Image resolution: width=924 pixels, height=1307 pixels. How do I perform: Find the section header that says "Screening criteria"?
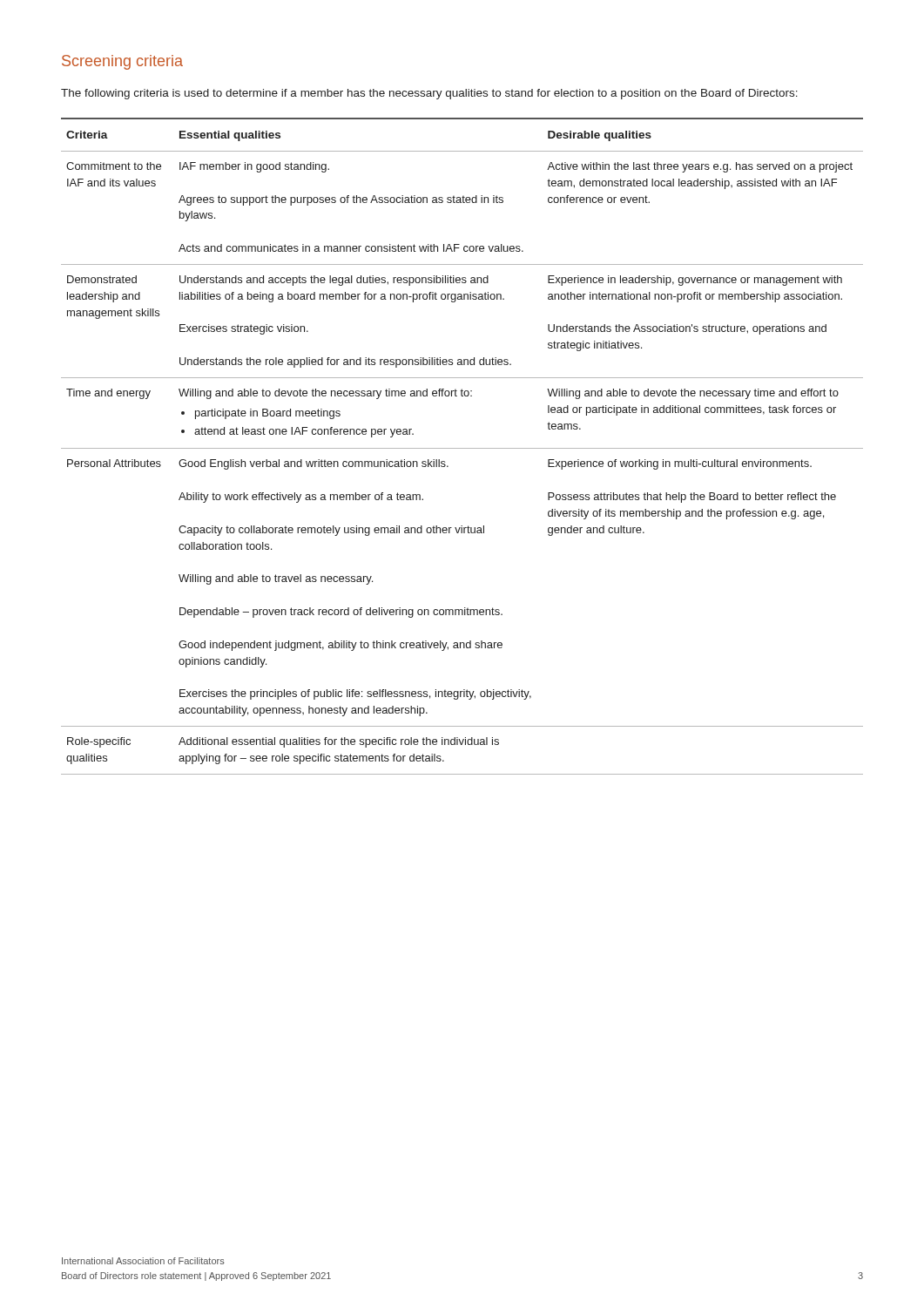click(x=122, y=62)
